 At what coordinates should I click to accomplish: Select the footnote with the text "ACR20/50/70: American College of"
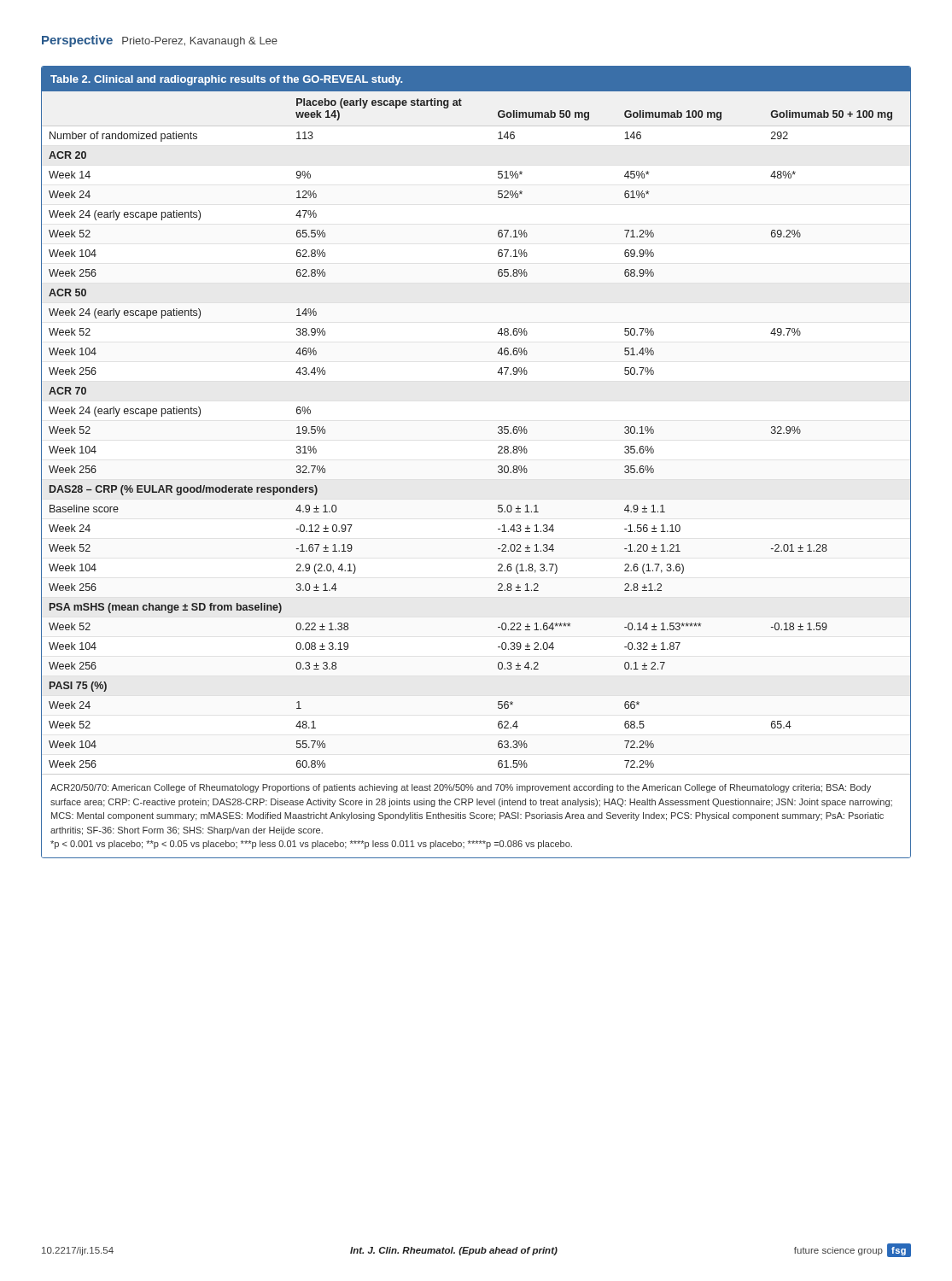[472, 816]
